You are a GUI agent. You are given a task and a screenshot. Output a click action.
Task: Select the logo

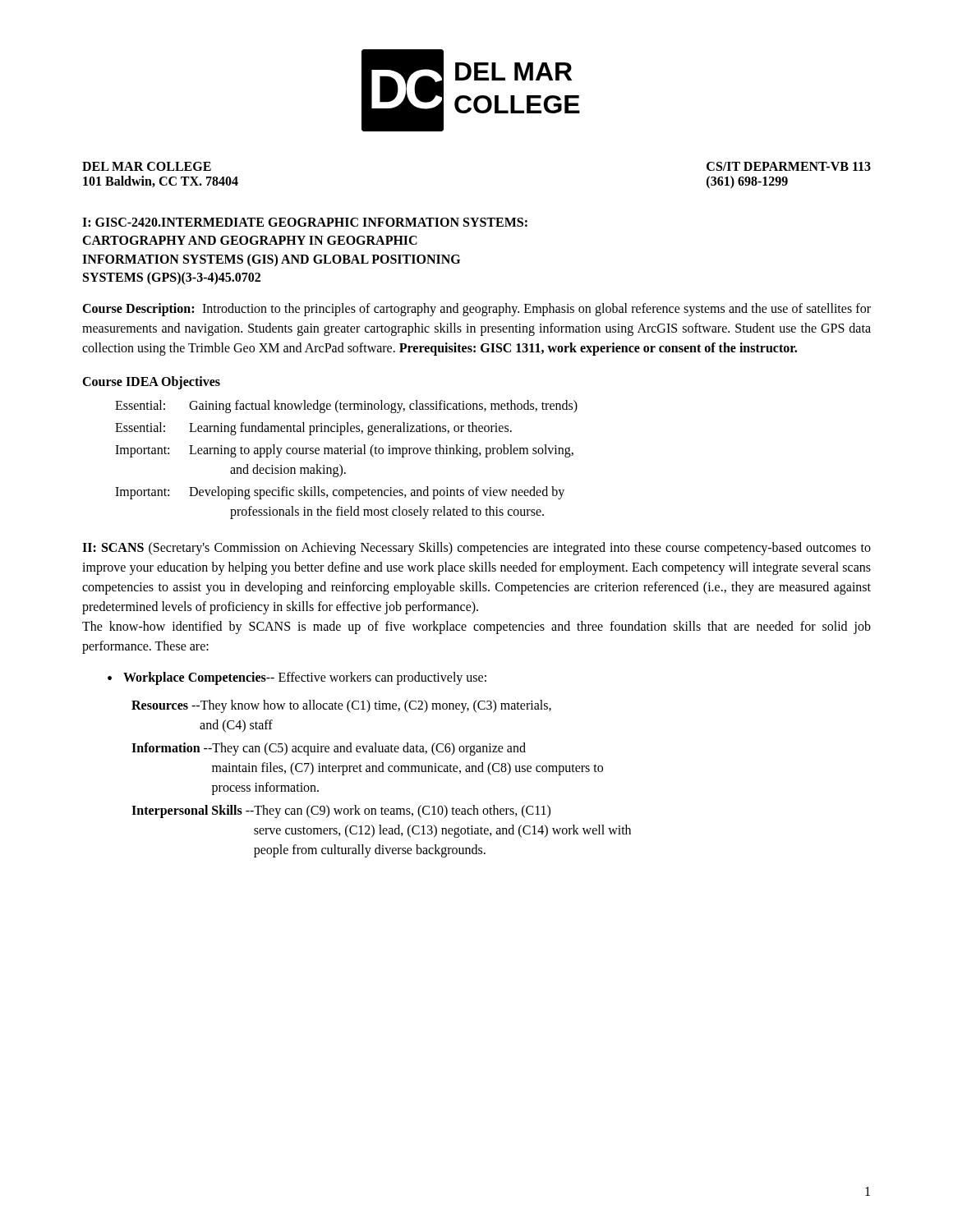click(x=476, y=92)
